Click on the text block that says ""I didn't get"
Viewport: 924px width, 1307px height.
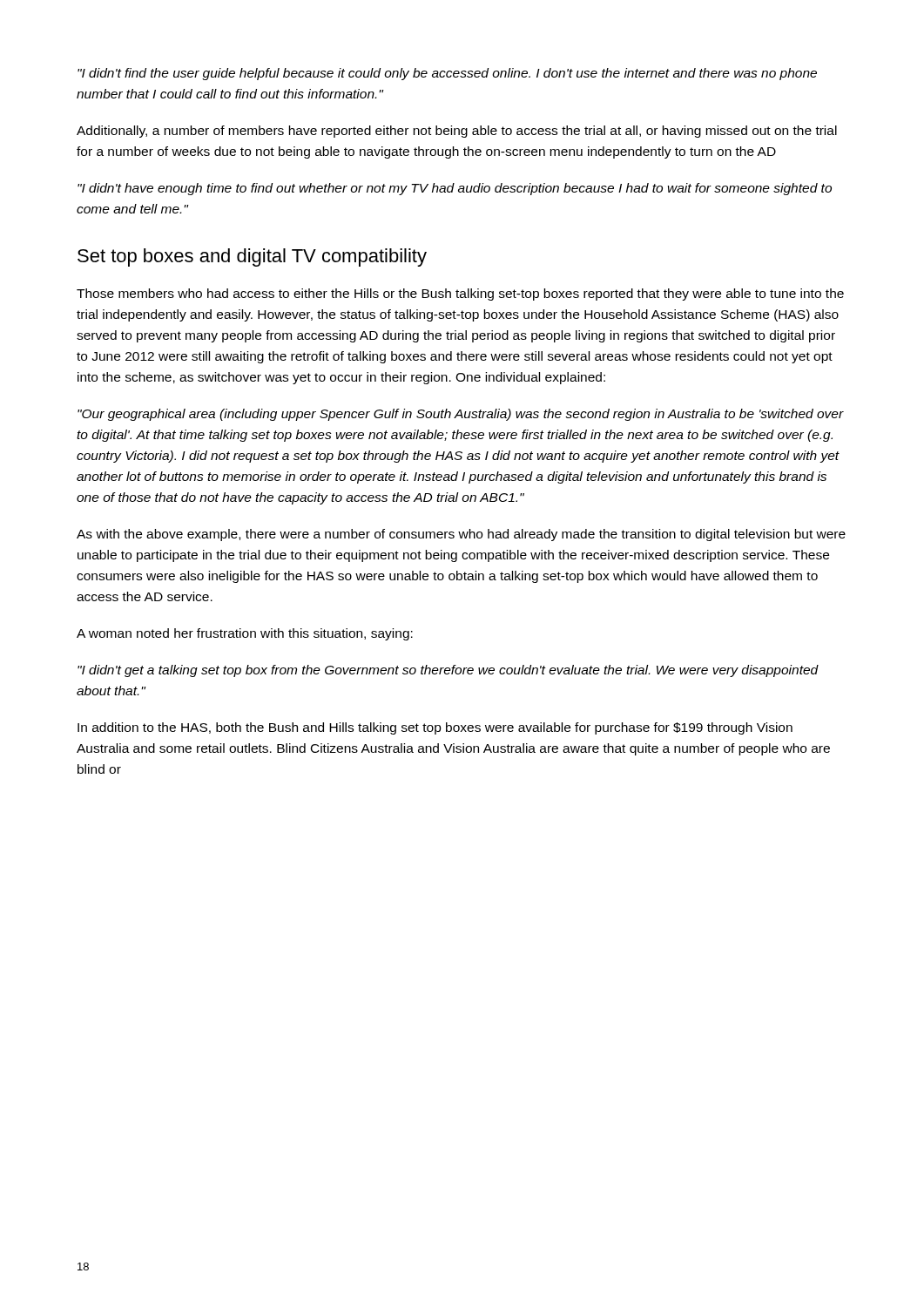[x=447, y=680]
